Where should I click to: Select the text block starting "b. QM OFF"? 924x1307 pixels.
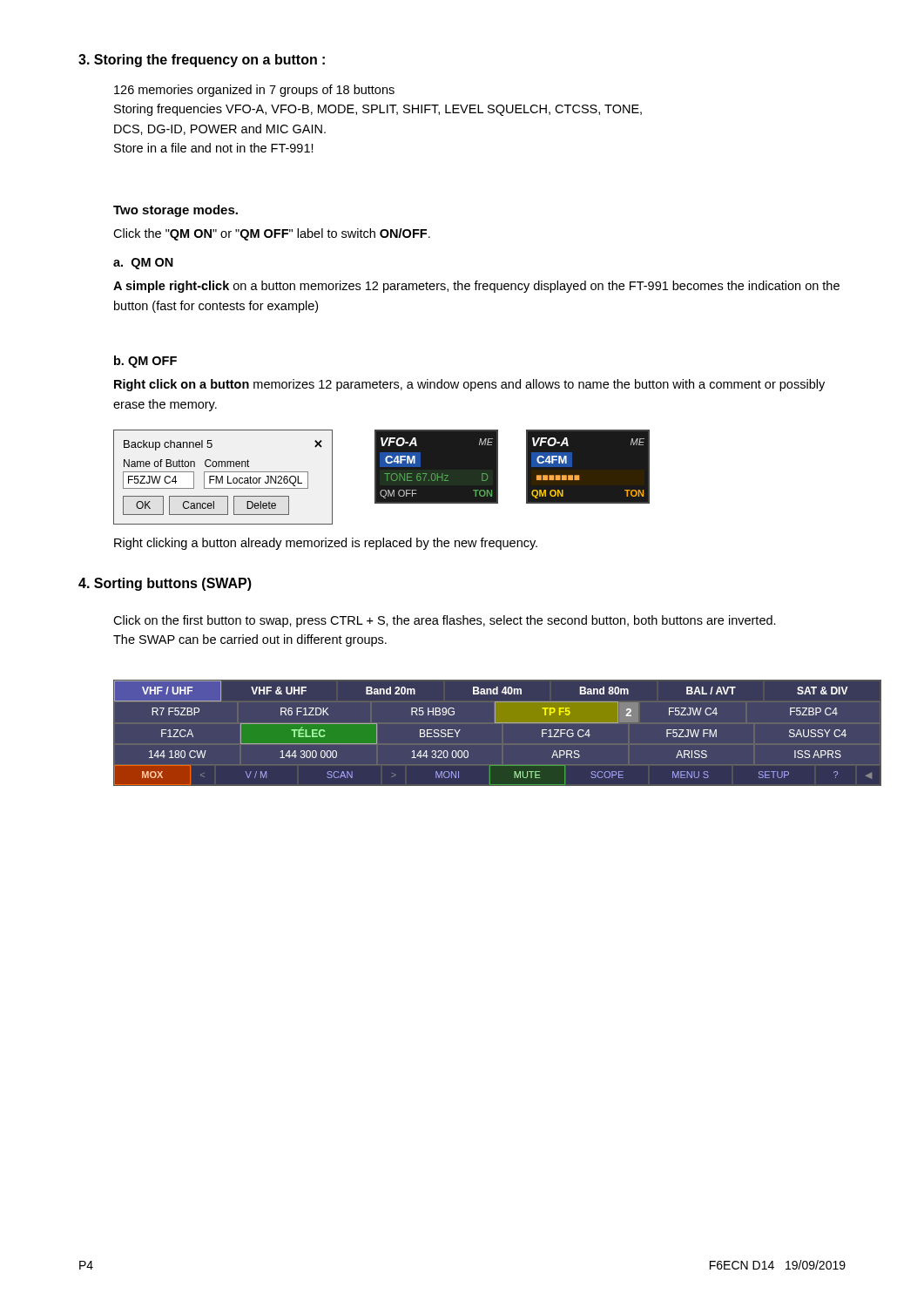pyautogui.click(x=145, y=361)
